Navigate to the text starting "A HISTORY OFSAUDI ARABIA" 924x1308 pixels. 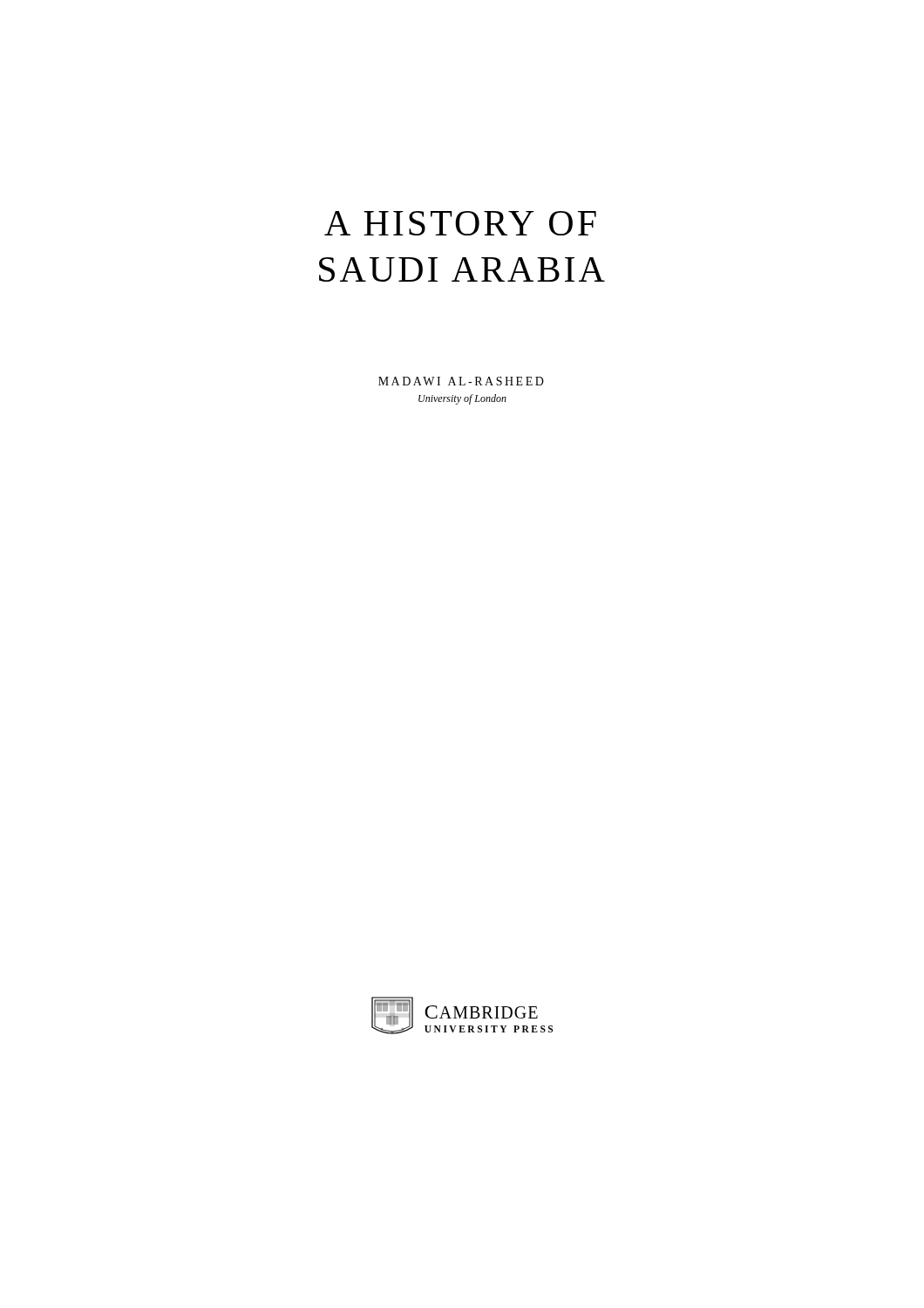point(462,246)
